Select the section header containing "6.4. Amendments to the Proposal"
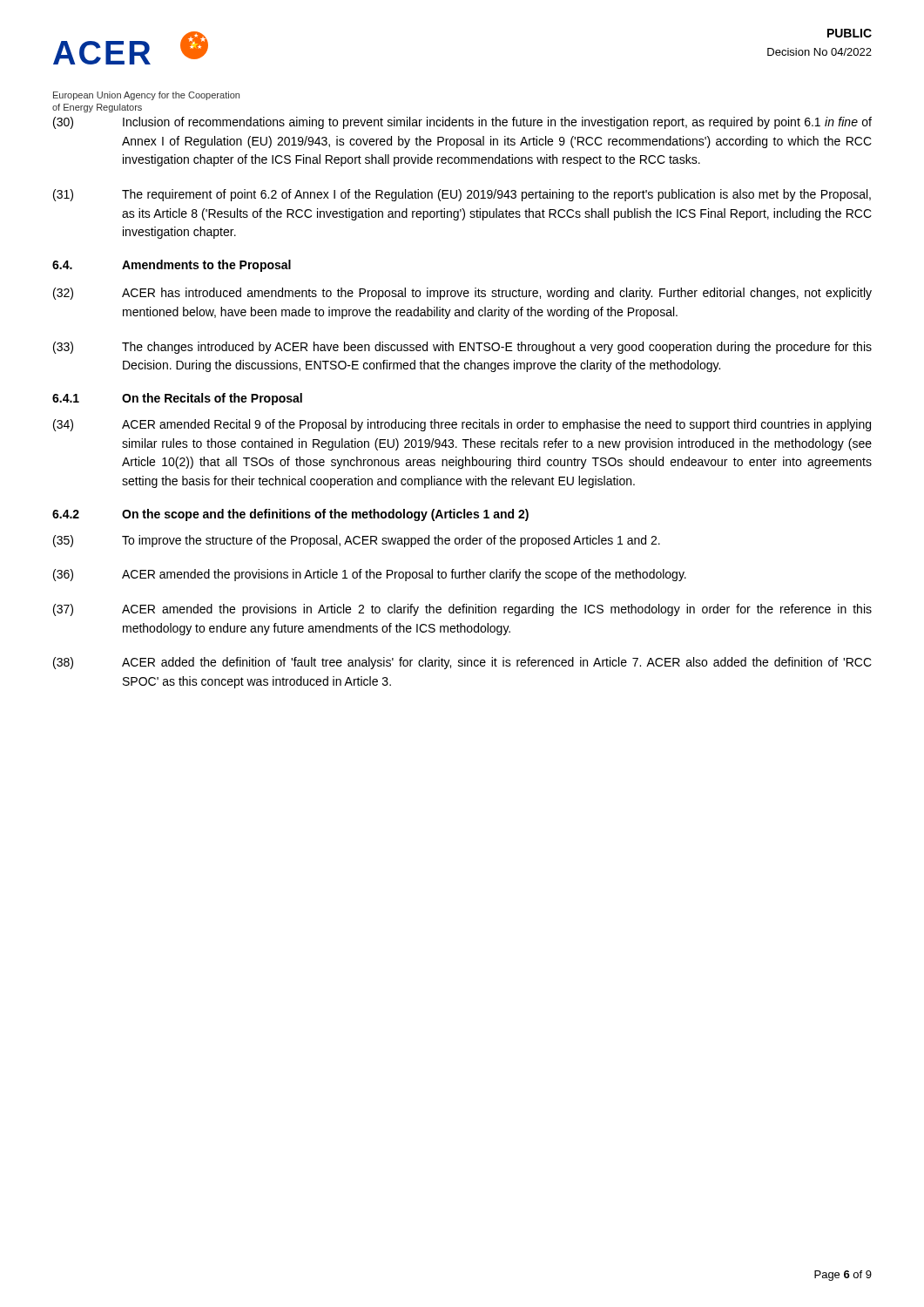 pyautogui.click(x=172, y=266)
